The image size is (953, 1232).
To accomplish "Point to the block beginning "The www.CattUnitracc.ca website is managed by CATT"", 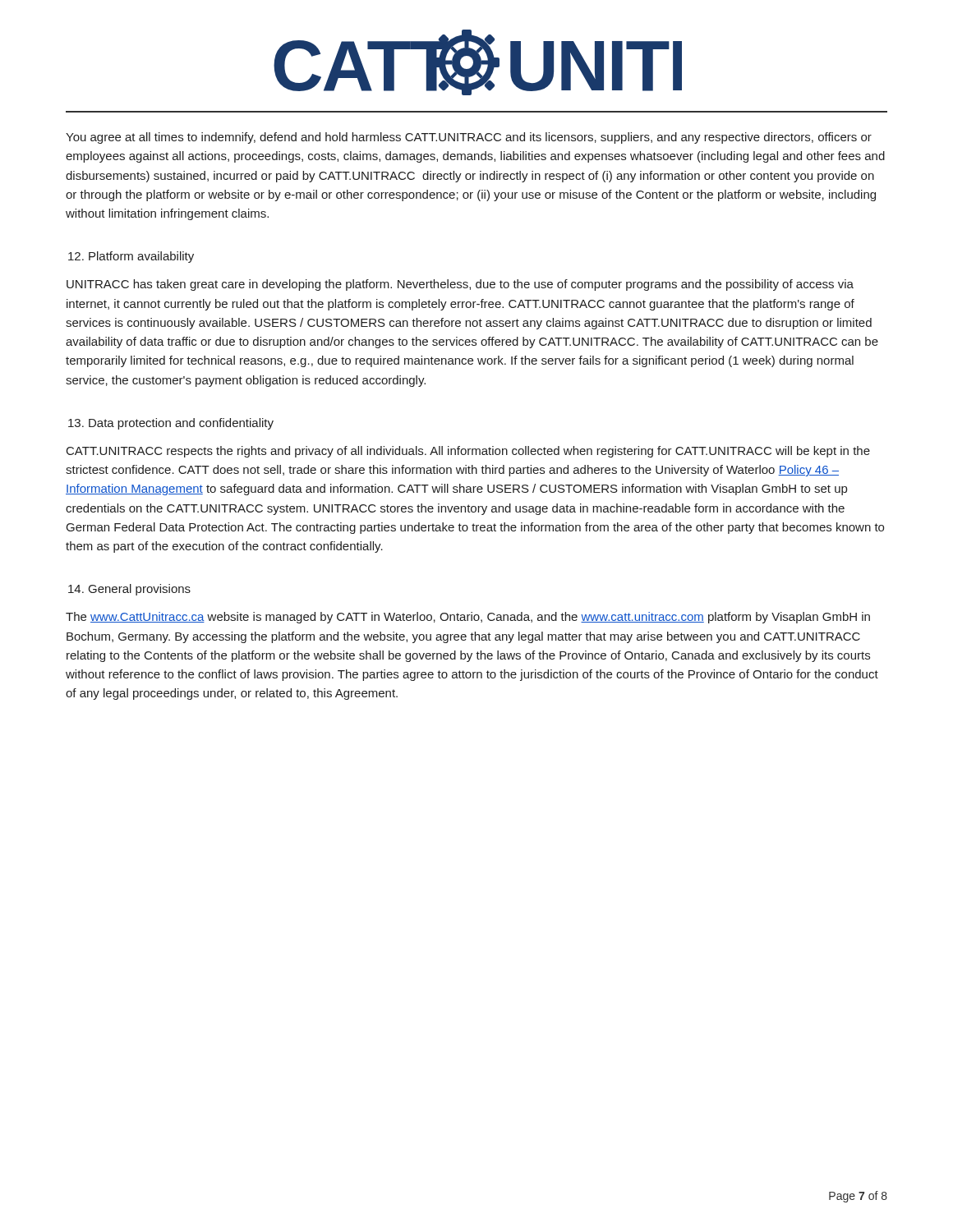I will (472, 655).
